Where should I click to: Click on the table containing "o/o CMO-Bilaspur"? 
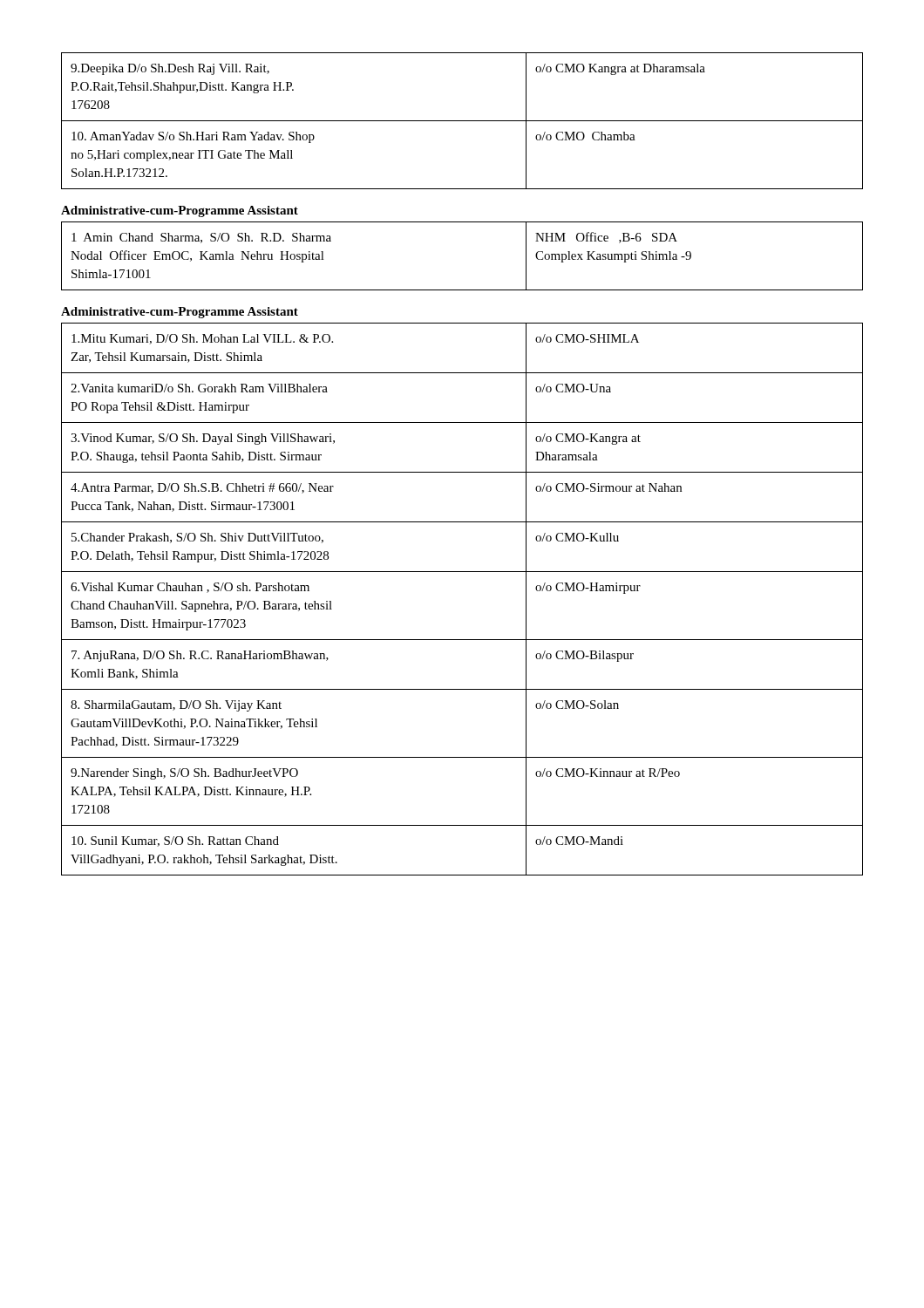pos(462,599)
